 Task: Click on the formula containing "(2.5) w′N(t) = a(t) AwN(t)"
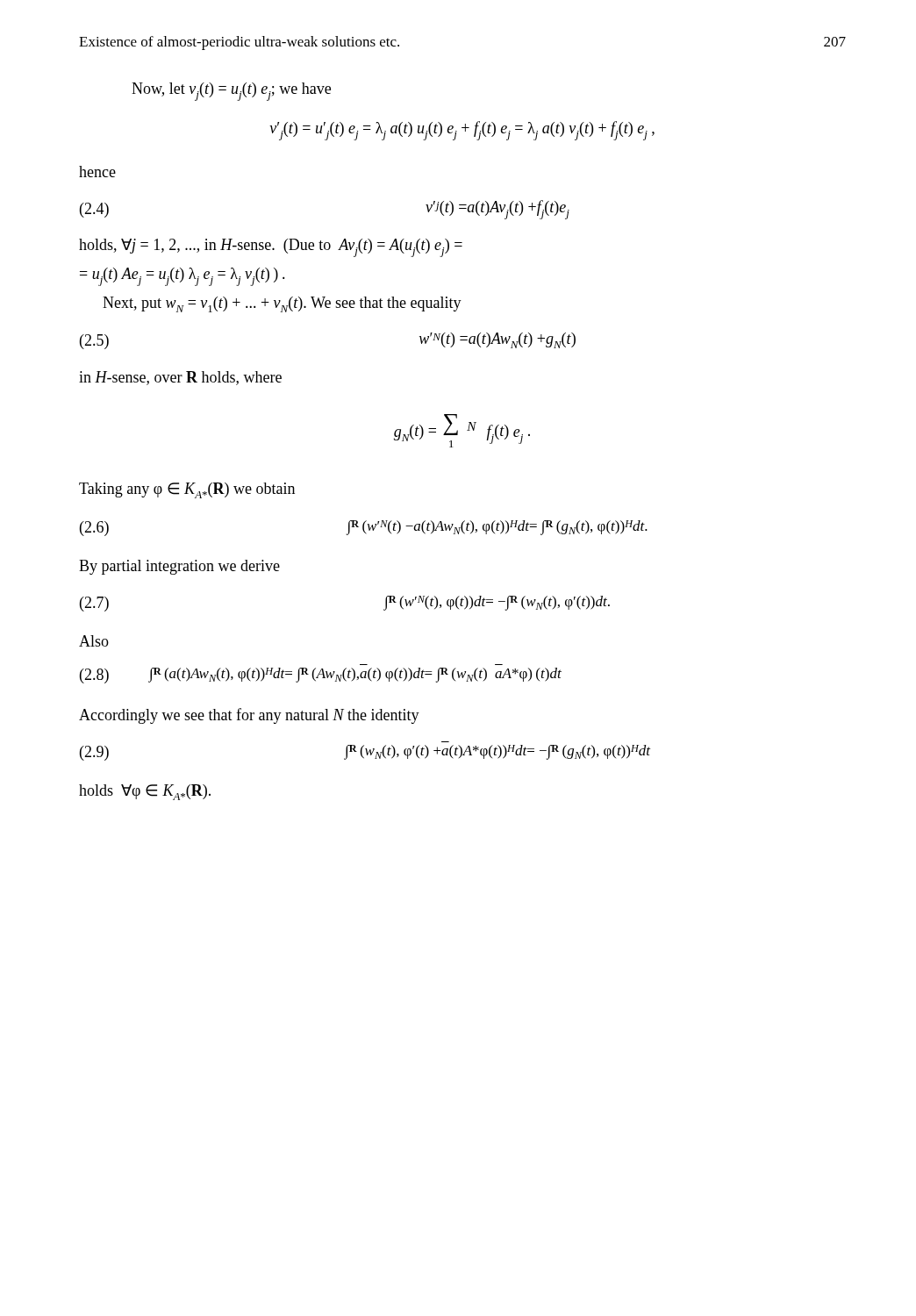[x=462, y=341]
